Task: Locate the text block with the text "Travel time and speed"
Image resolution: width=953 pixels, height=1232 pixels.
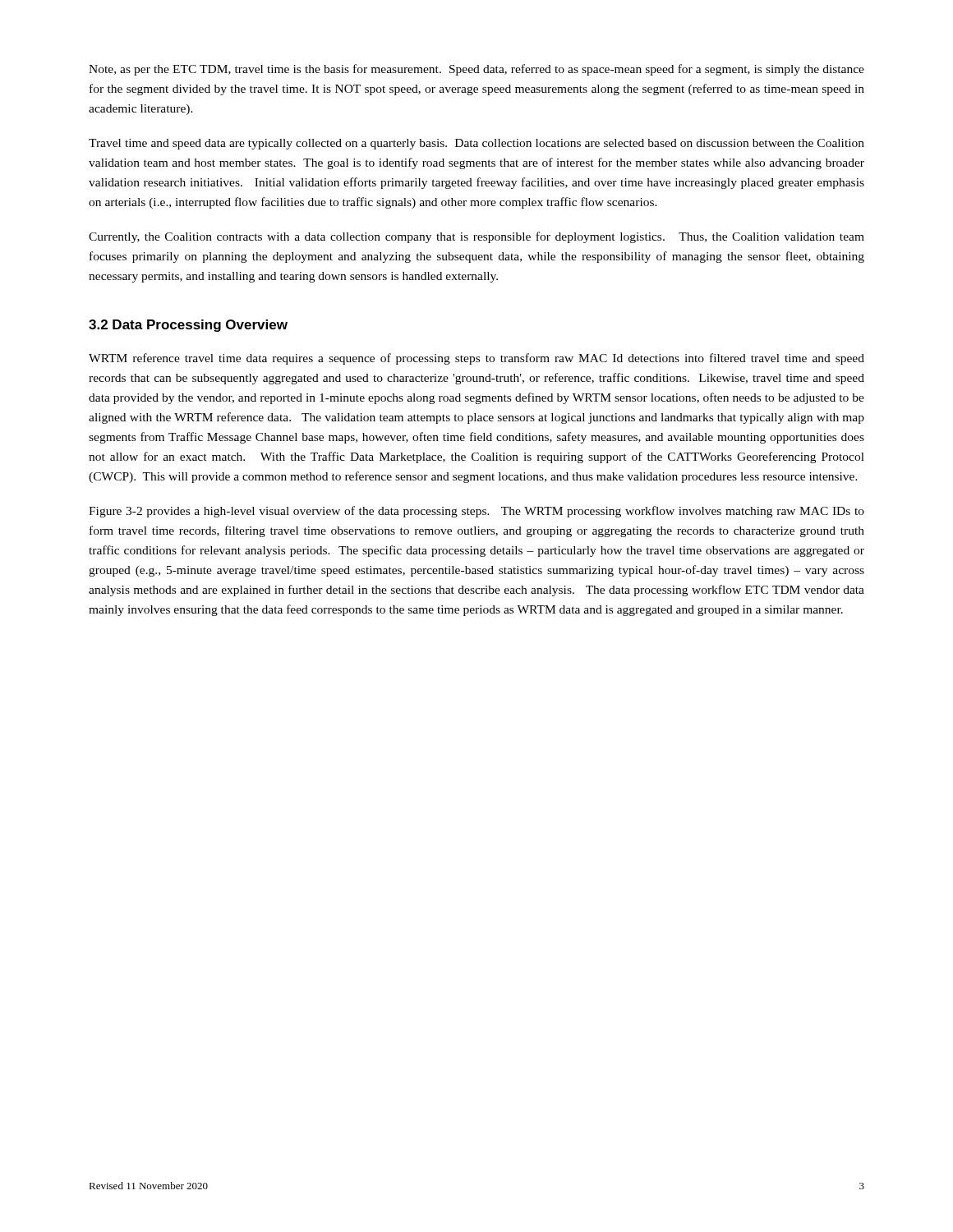Action: [476, 172]
